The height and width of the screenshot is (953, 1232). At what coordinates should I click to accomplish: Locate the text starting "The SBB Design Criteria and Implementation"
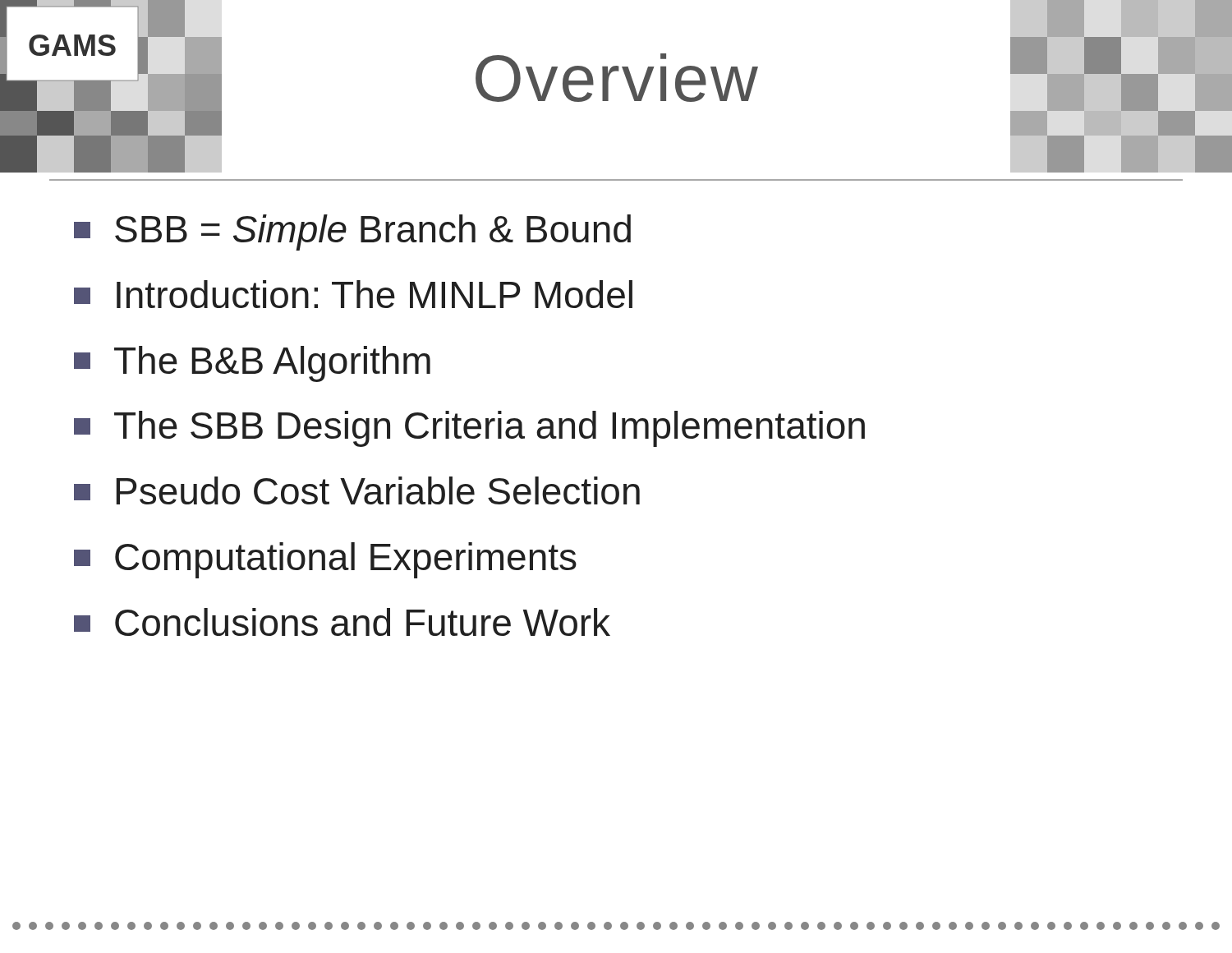[x=471, y=427]
